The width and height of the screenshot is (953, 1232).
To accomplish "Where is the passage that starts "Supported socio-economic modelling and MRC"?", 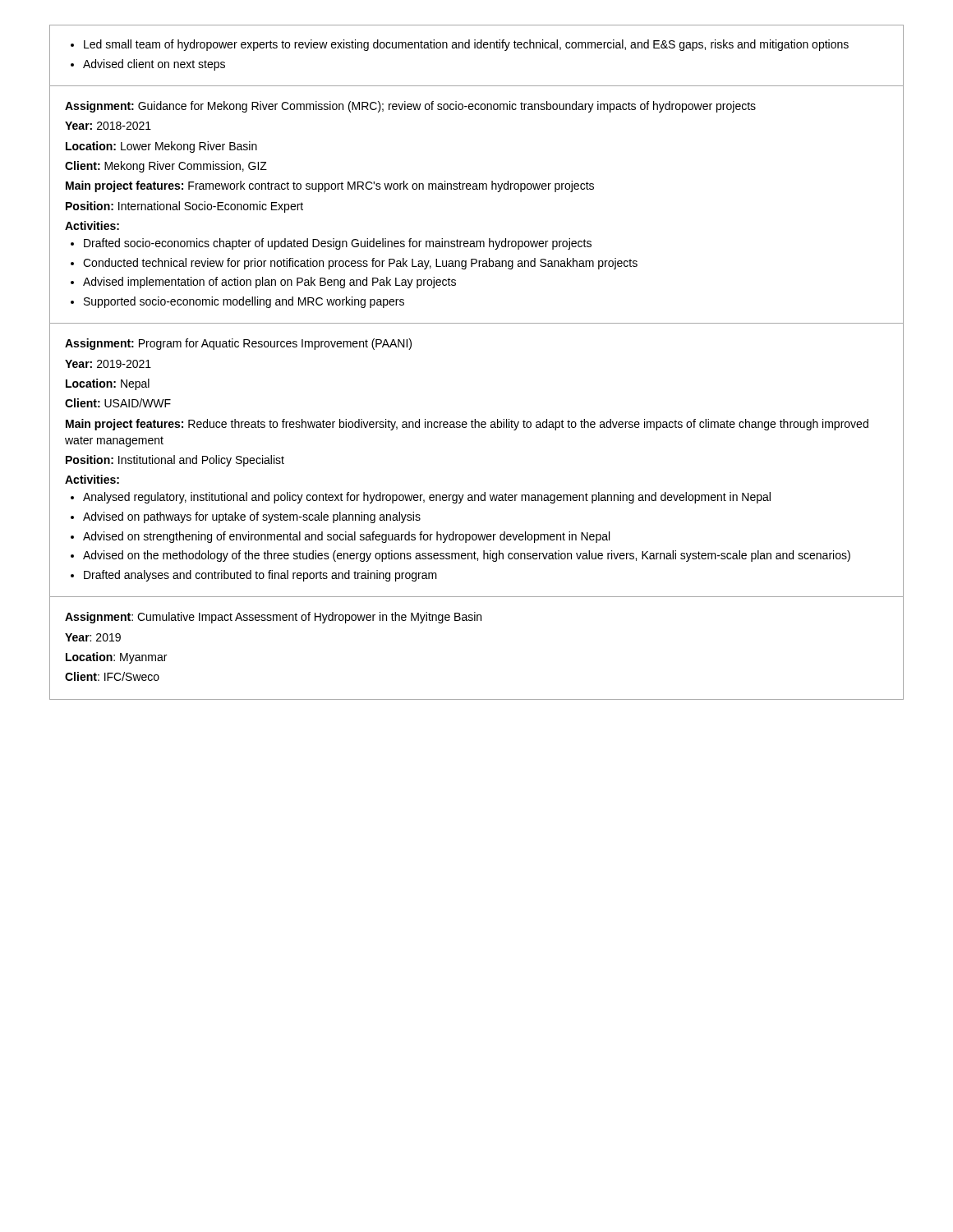I will (x=244, y=302).
